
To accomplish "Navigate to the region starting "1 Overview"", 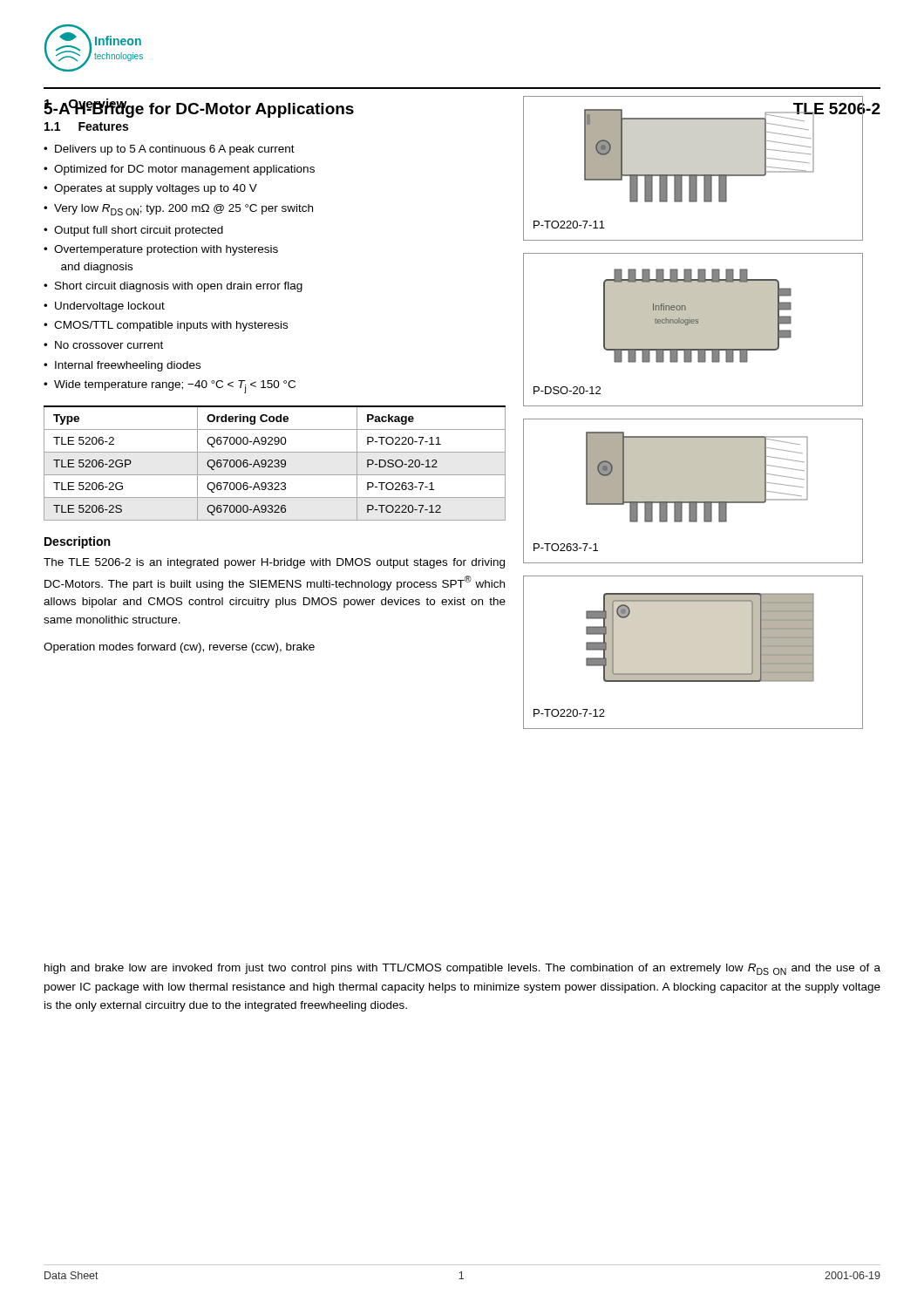I will [85, 103].
